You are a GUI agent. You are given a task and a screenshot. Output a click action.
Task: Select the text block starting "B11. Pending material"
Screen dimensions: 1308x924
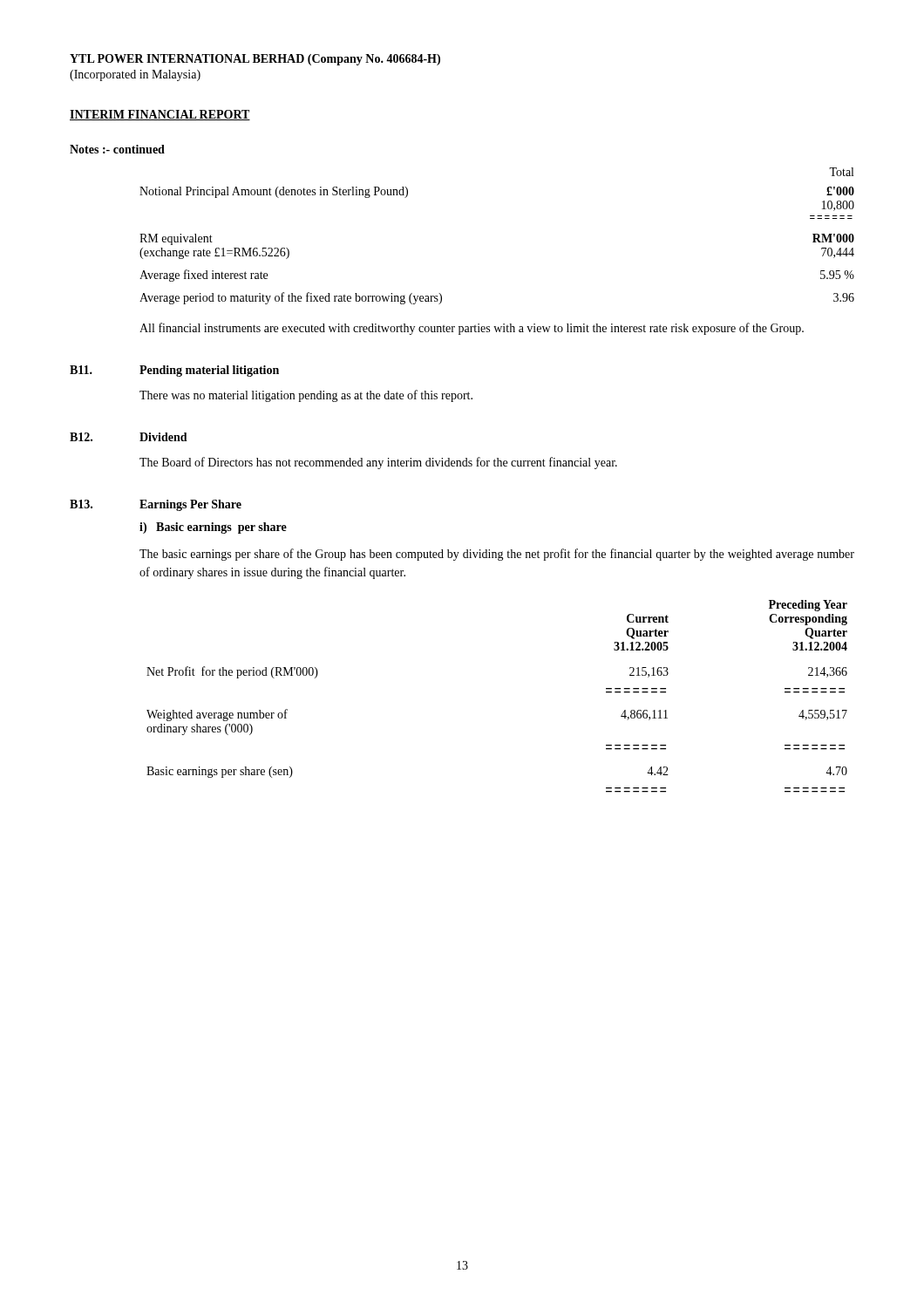click(174, 371)
